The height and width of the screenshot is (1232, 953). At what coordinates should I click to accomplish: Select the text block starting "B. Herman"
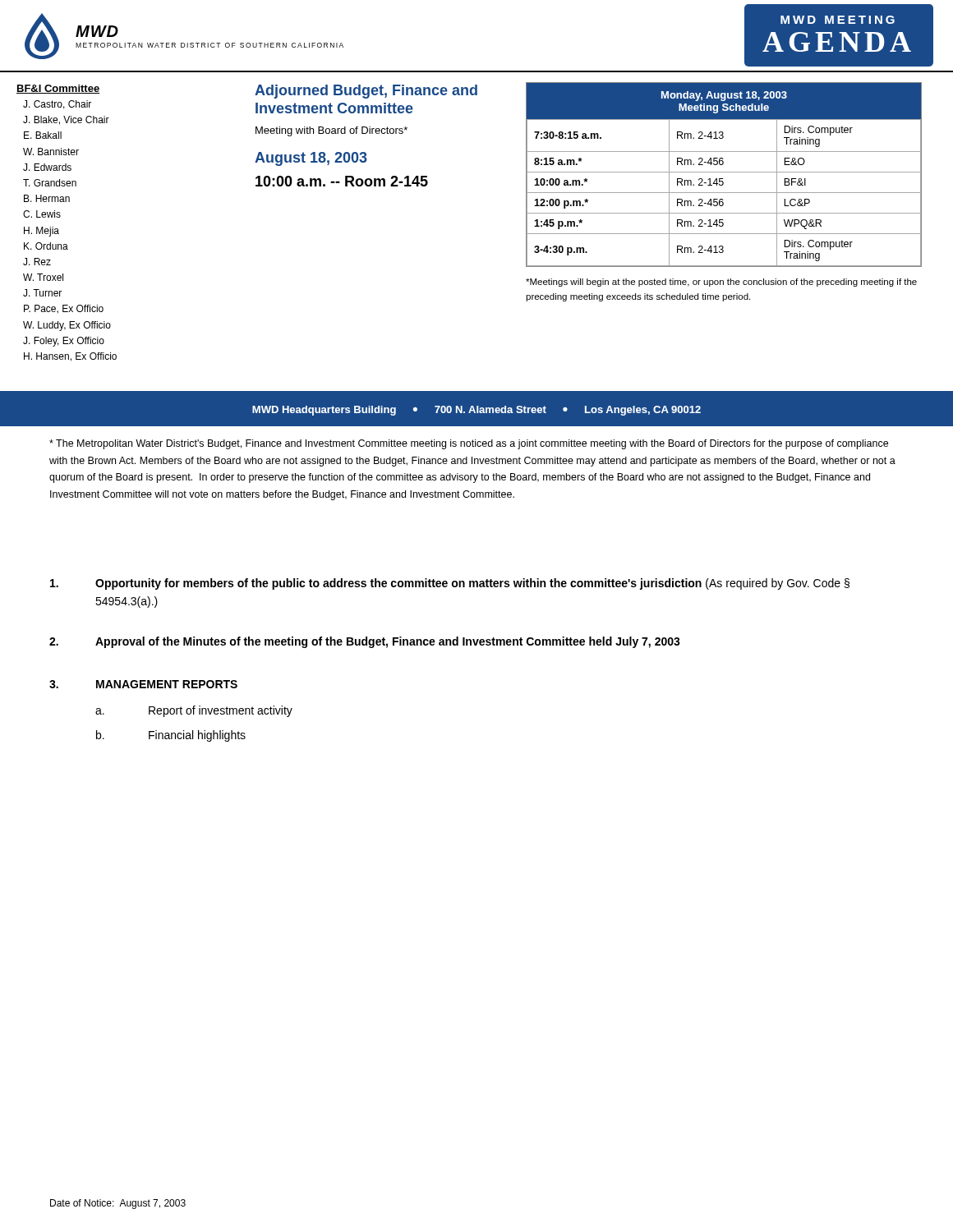point(47,199)
